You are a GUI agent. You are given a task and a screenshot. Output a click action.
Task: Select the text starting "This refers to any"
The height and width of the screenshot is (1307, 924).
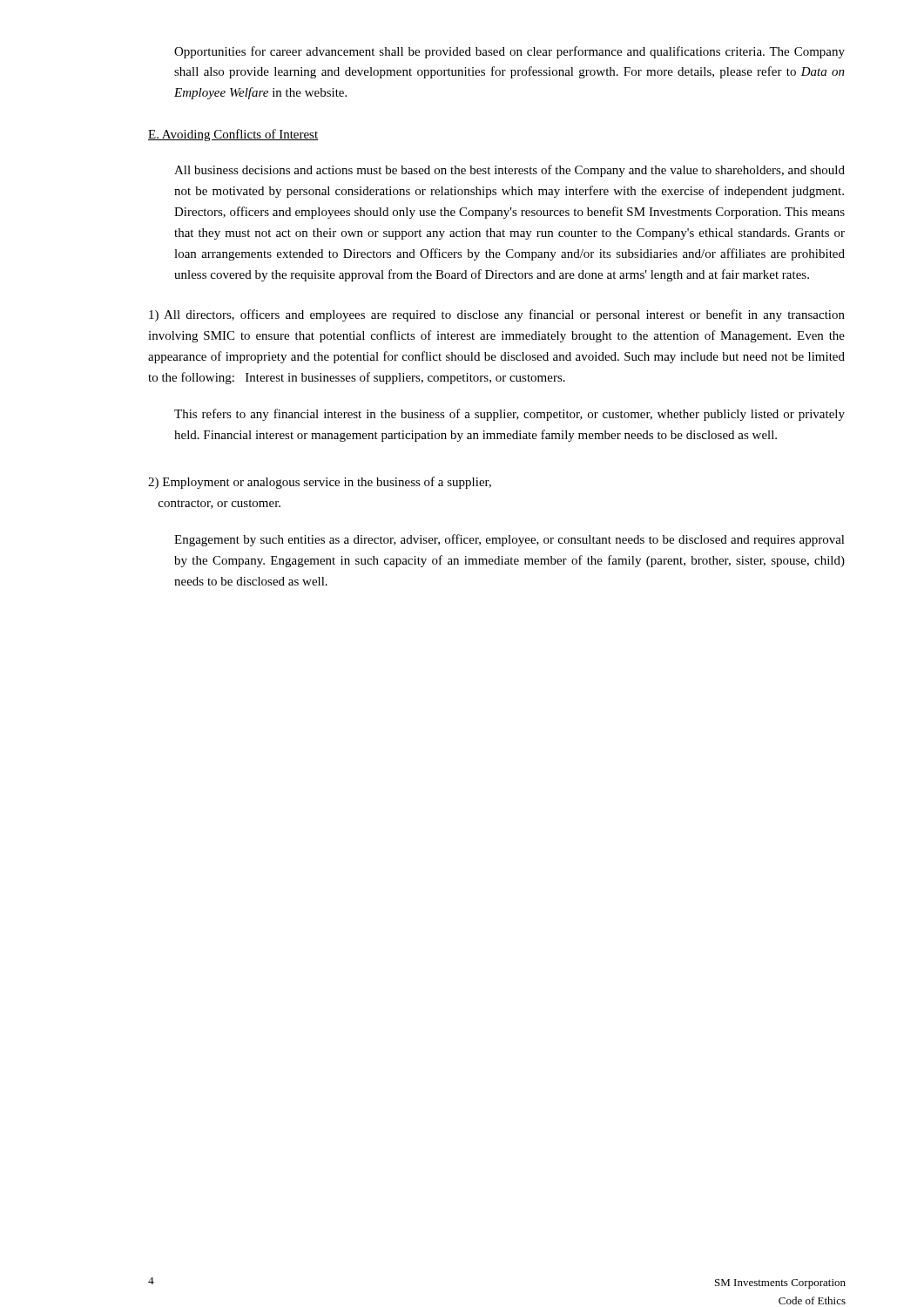[509, 424]
